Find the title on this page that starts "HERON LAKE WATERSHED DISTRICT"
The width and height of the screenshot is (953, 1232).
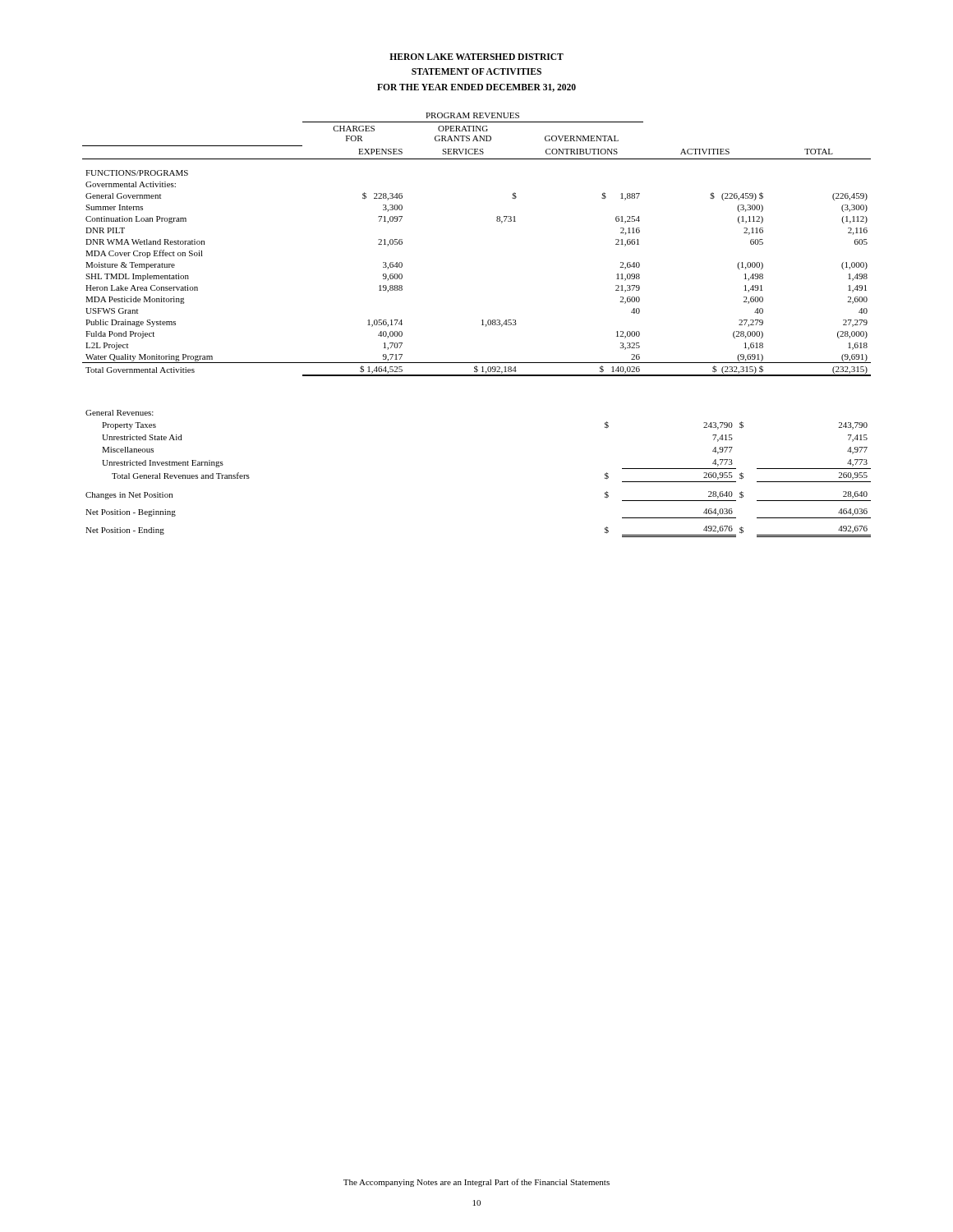[476, 72]
